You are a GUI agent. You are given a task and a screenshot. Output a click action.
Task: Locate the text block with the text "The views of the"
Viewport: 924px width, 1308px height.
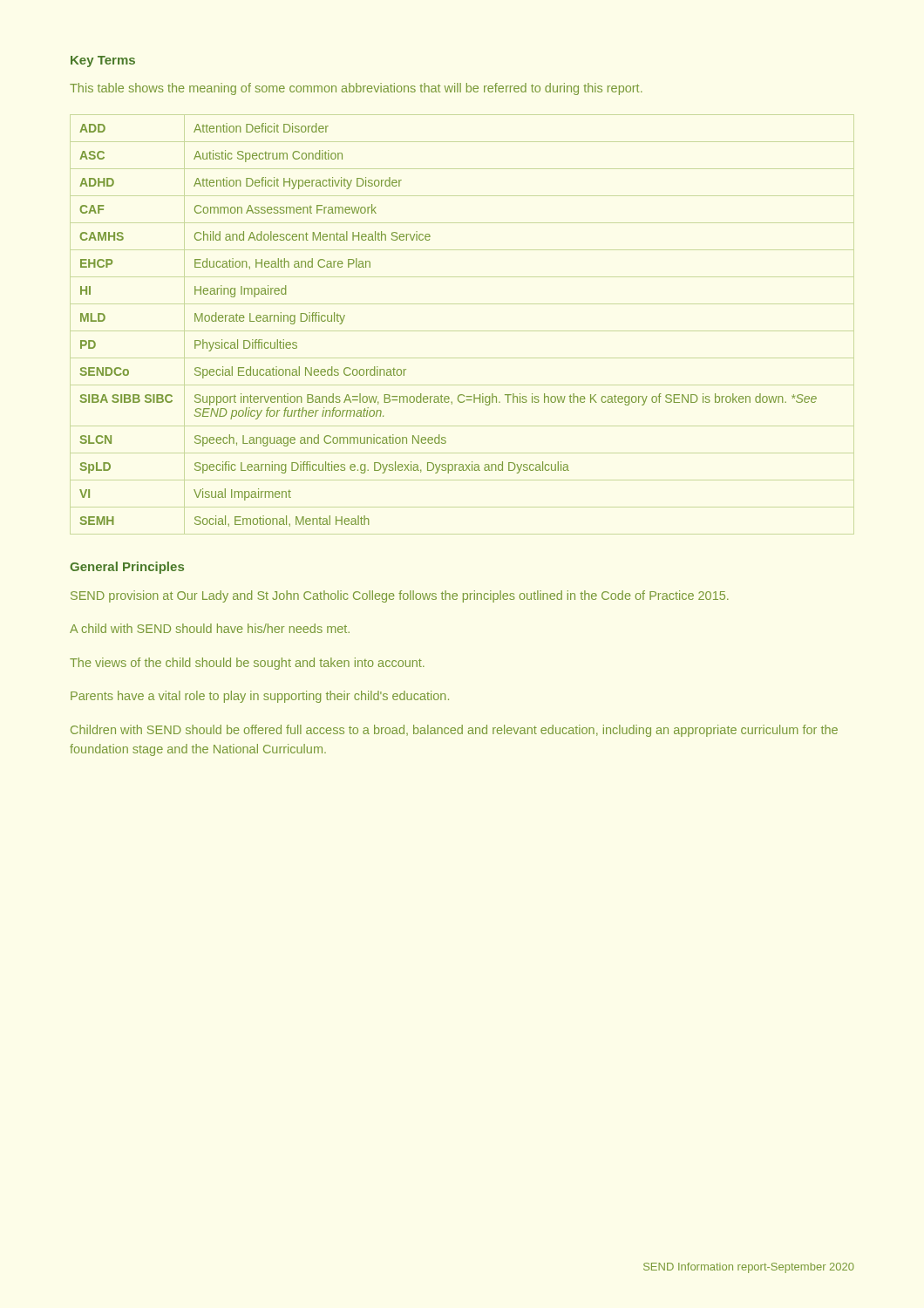point(248,662)
